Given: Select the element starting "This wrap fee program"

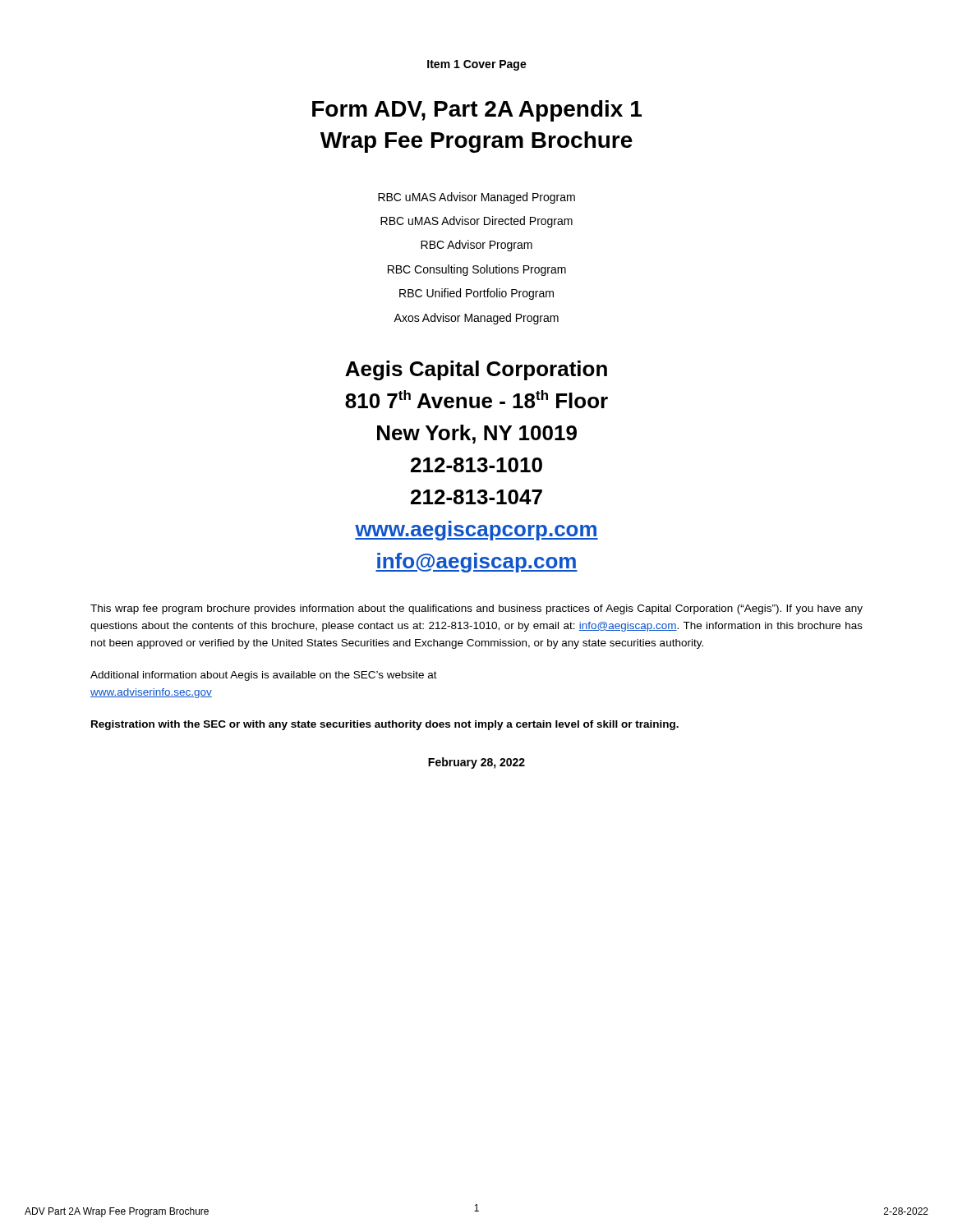Looking at the screenshot, I should [x=476, y=625].
